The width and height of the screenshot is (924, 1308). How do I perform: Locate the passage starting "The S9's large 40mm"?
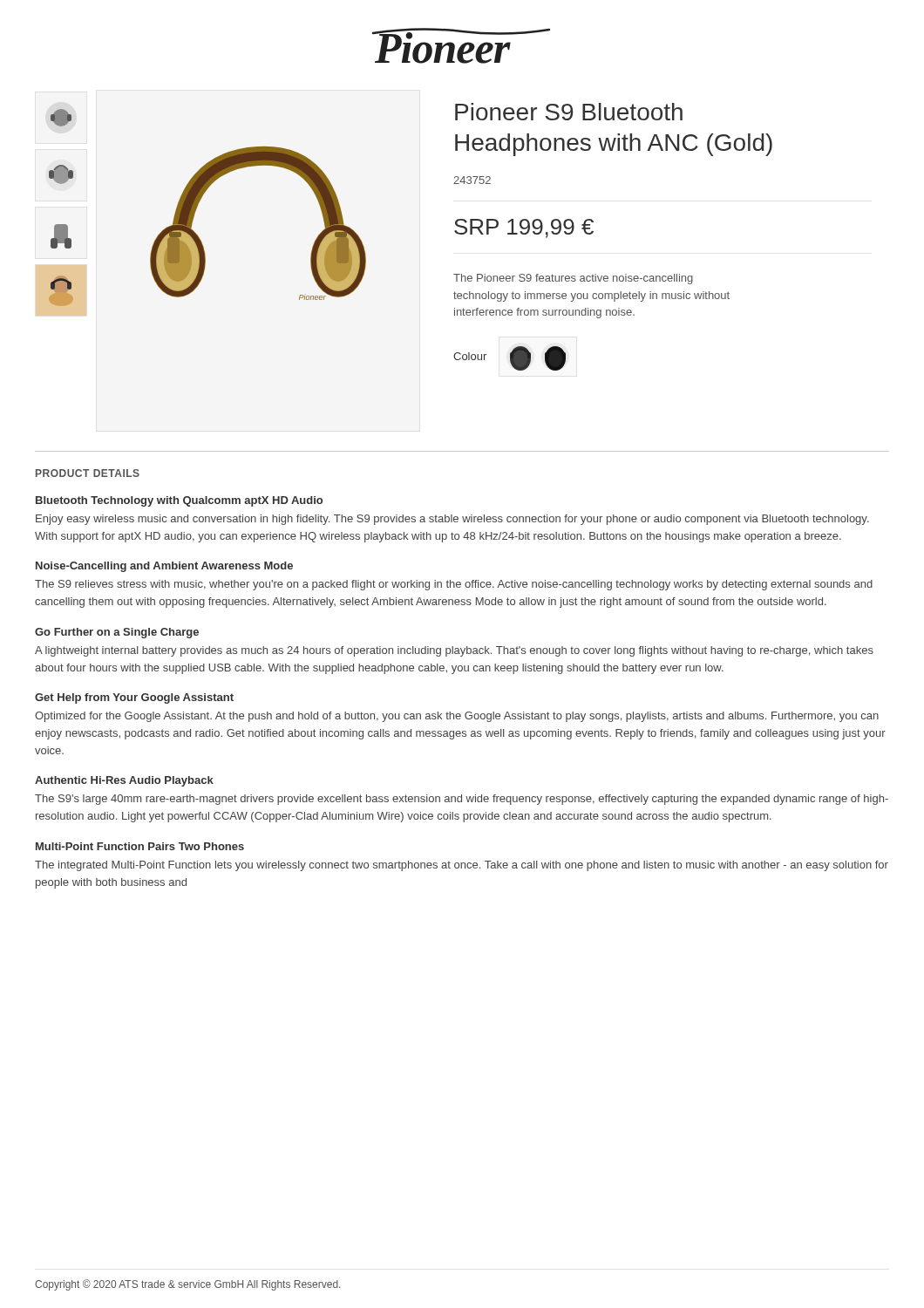(x=462, y=807)
